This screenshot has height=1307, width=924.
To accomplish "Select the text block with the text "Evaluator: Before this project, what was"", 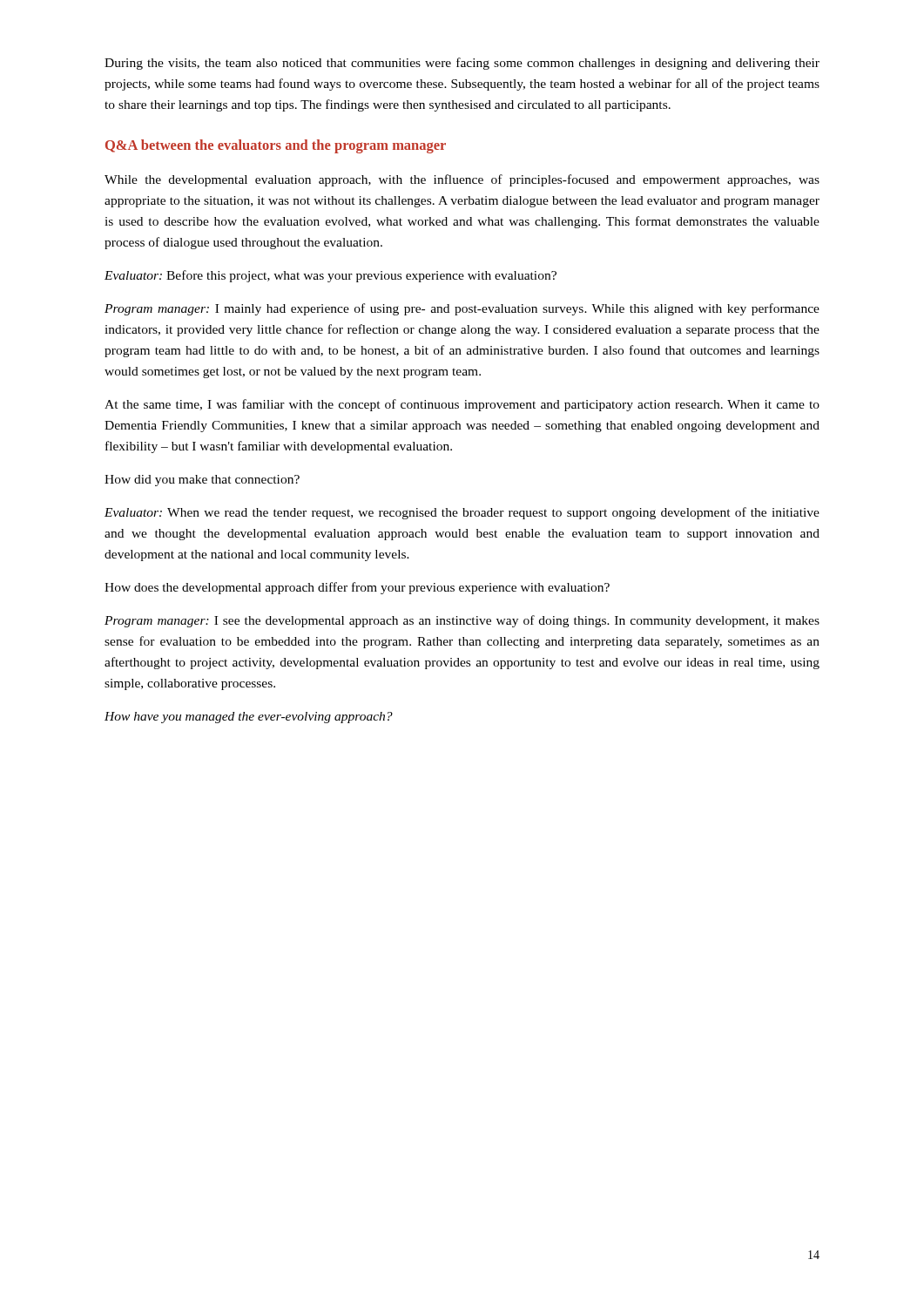I will 331,275.
